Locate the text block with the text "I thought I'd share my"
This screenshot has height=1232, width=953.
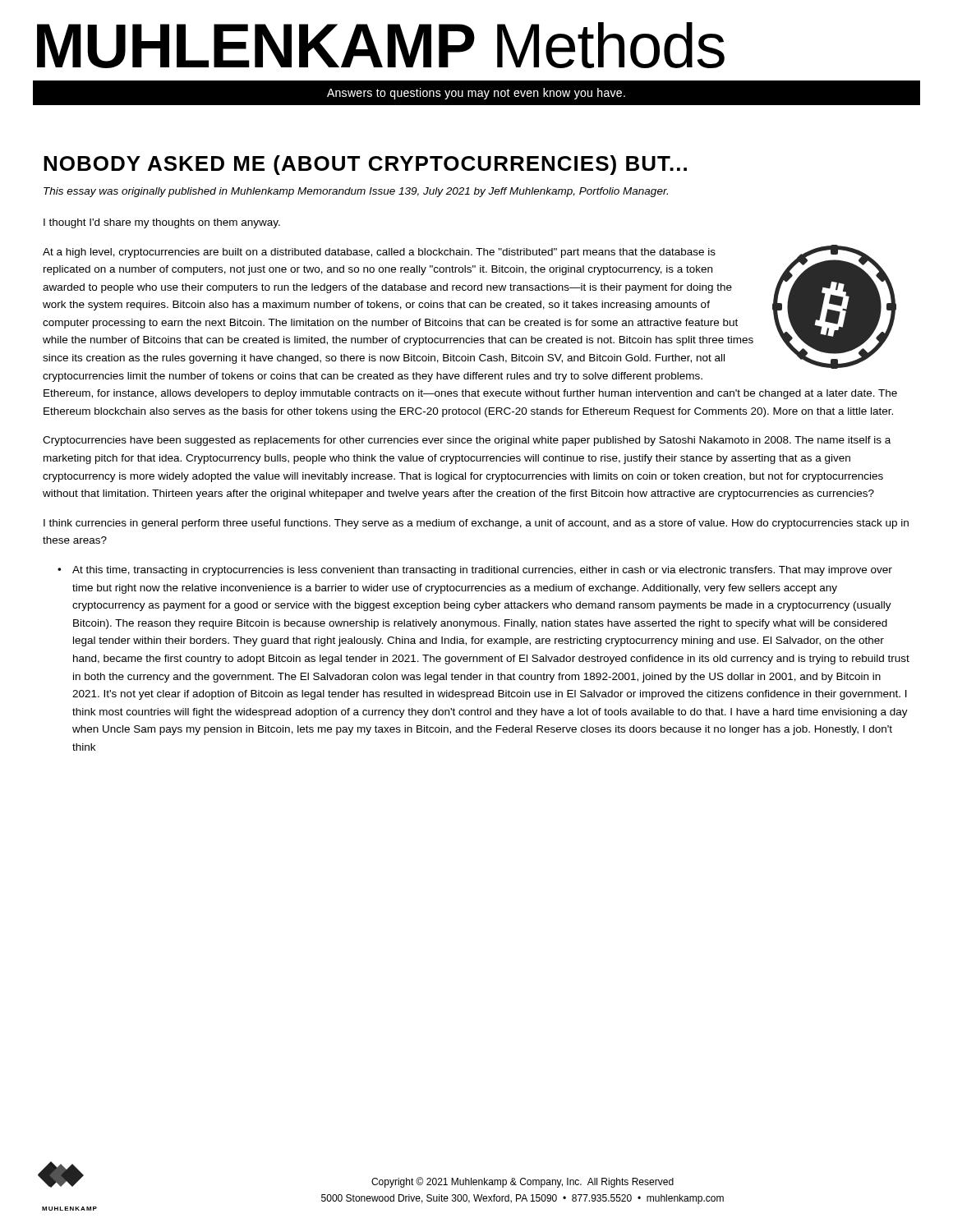(162, 222)
